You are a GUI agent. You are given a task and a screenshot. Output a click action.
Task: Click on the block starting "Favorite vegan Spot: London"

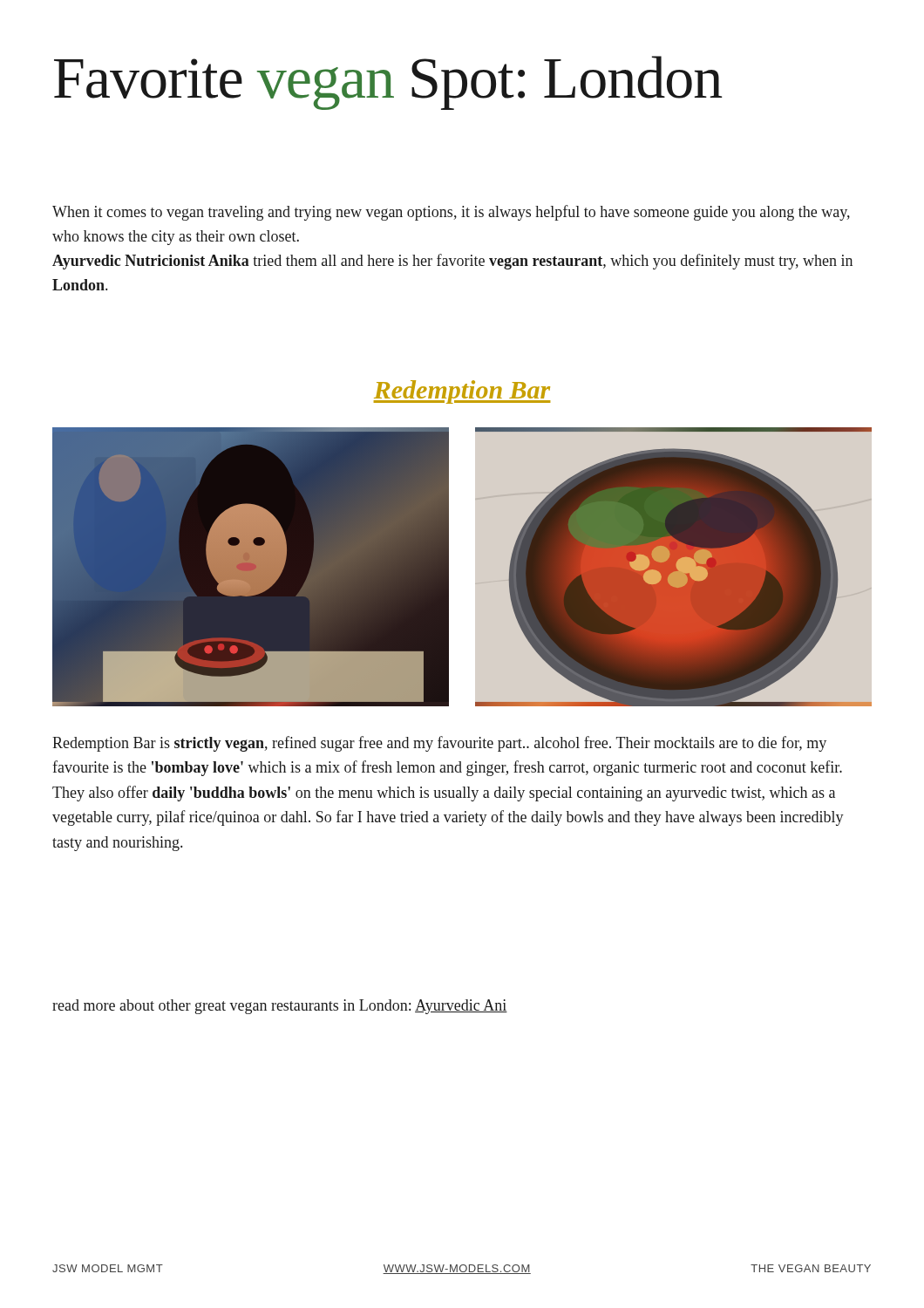(387, 78)
